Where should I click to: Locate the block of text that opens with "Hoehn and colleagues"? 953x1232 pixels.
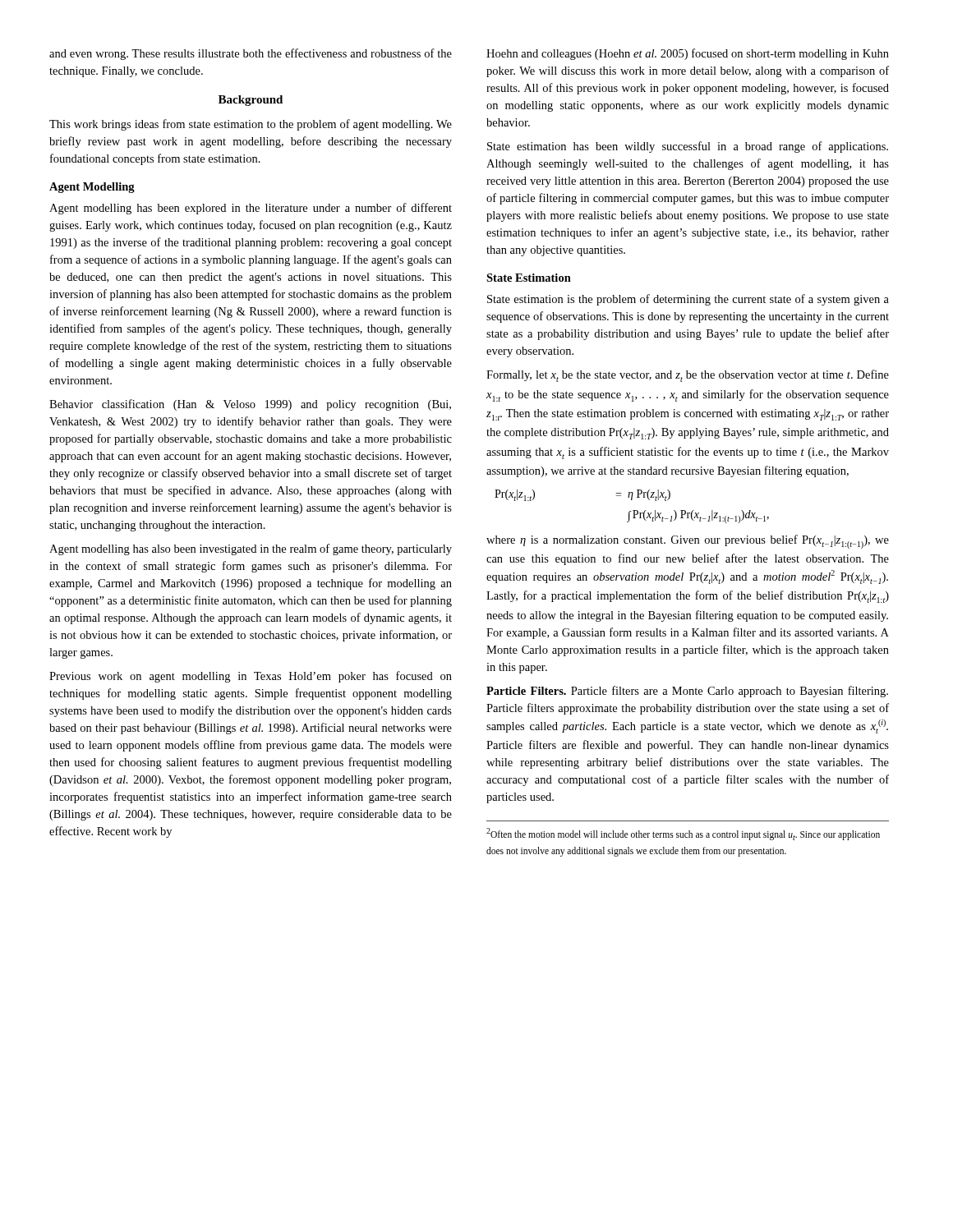[688, 88]
